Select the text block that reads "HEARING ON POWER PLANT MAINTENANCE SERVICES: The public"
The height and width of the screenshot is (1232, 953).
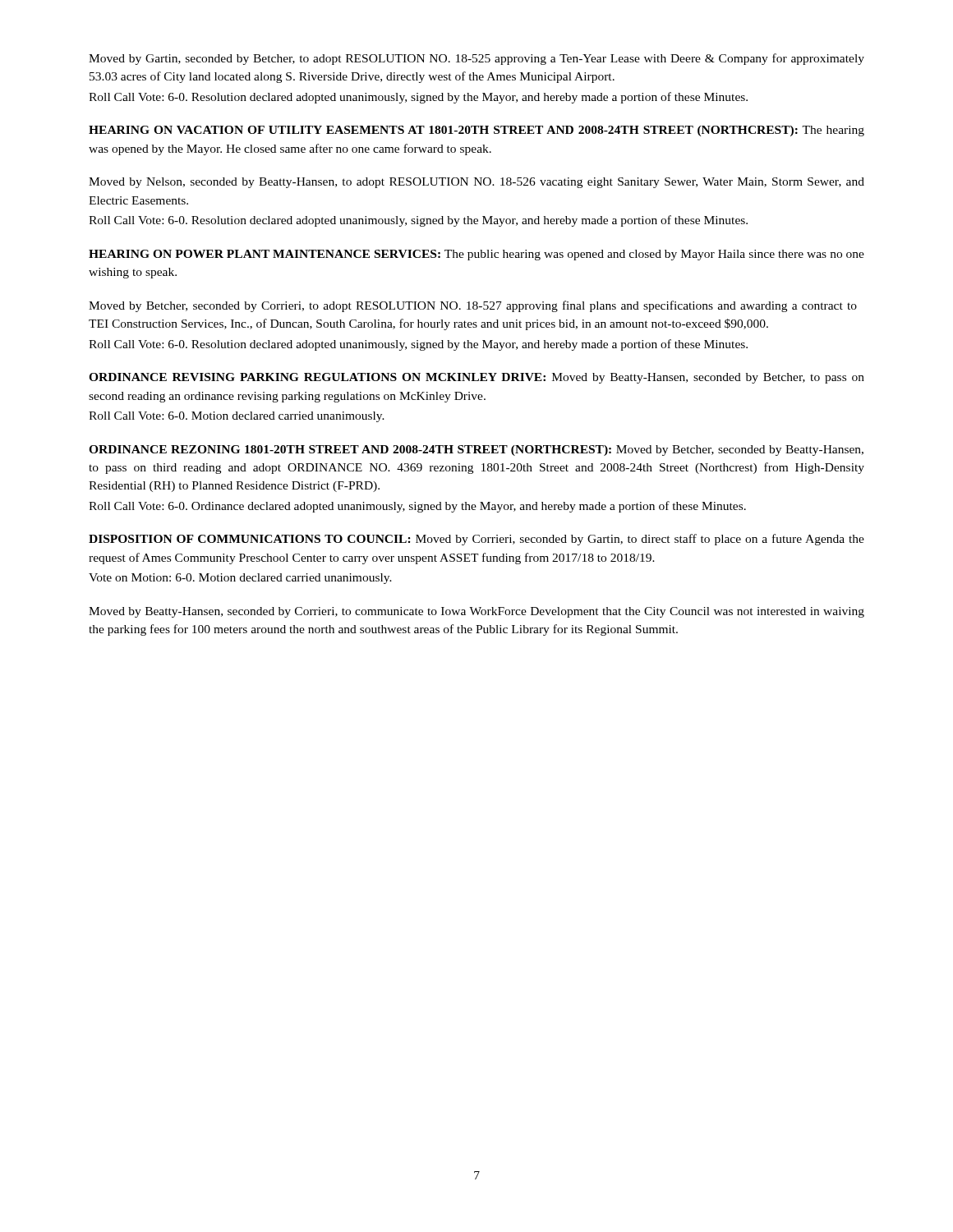[x=476, y=263]
